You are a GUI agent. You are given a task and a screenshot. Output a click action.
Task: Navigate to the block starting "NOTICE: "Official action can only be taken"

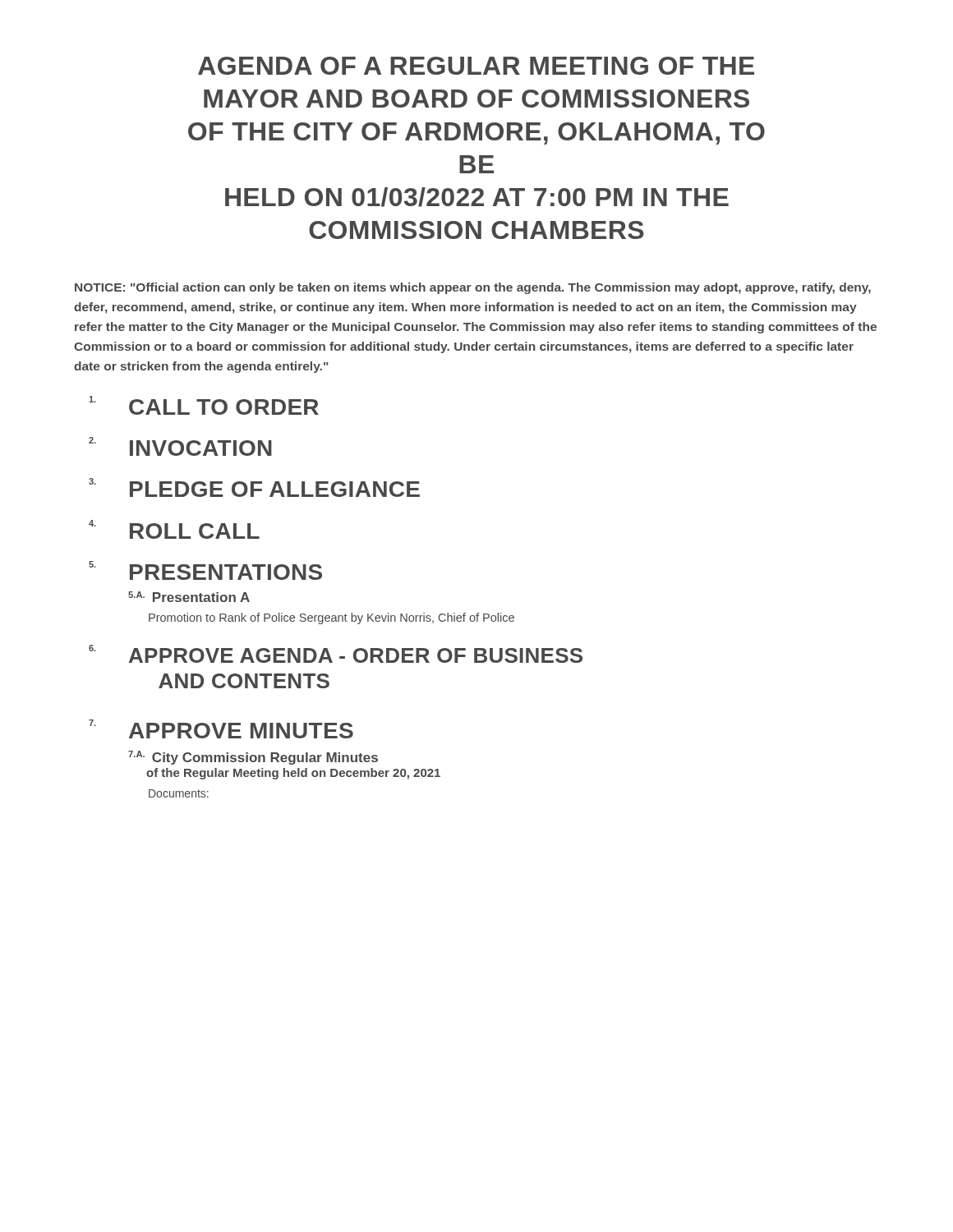click(475, 326)
